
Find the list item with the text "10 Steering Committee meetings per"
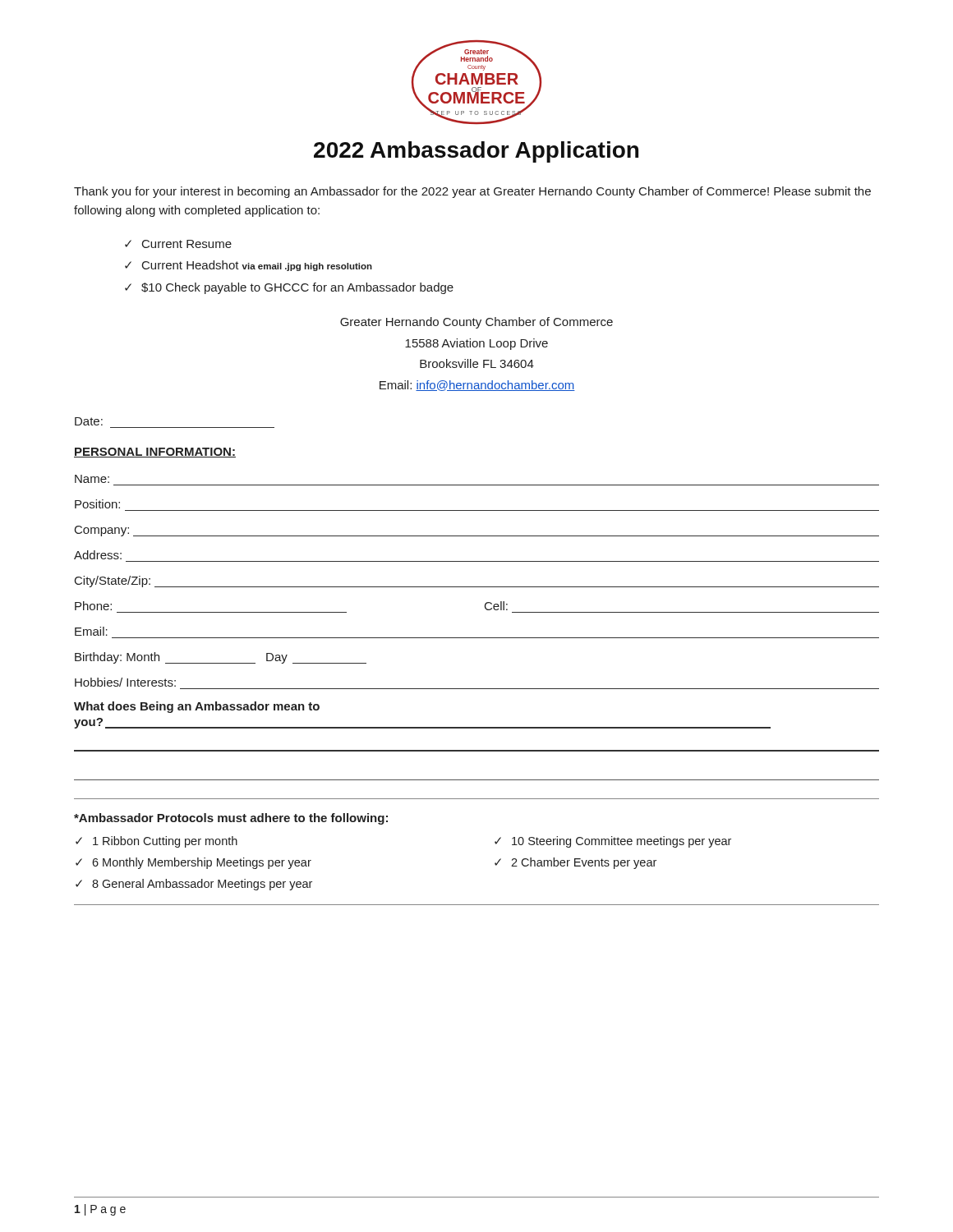[x=621, y=841]
